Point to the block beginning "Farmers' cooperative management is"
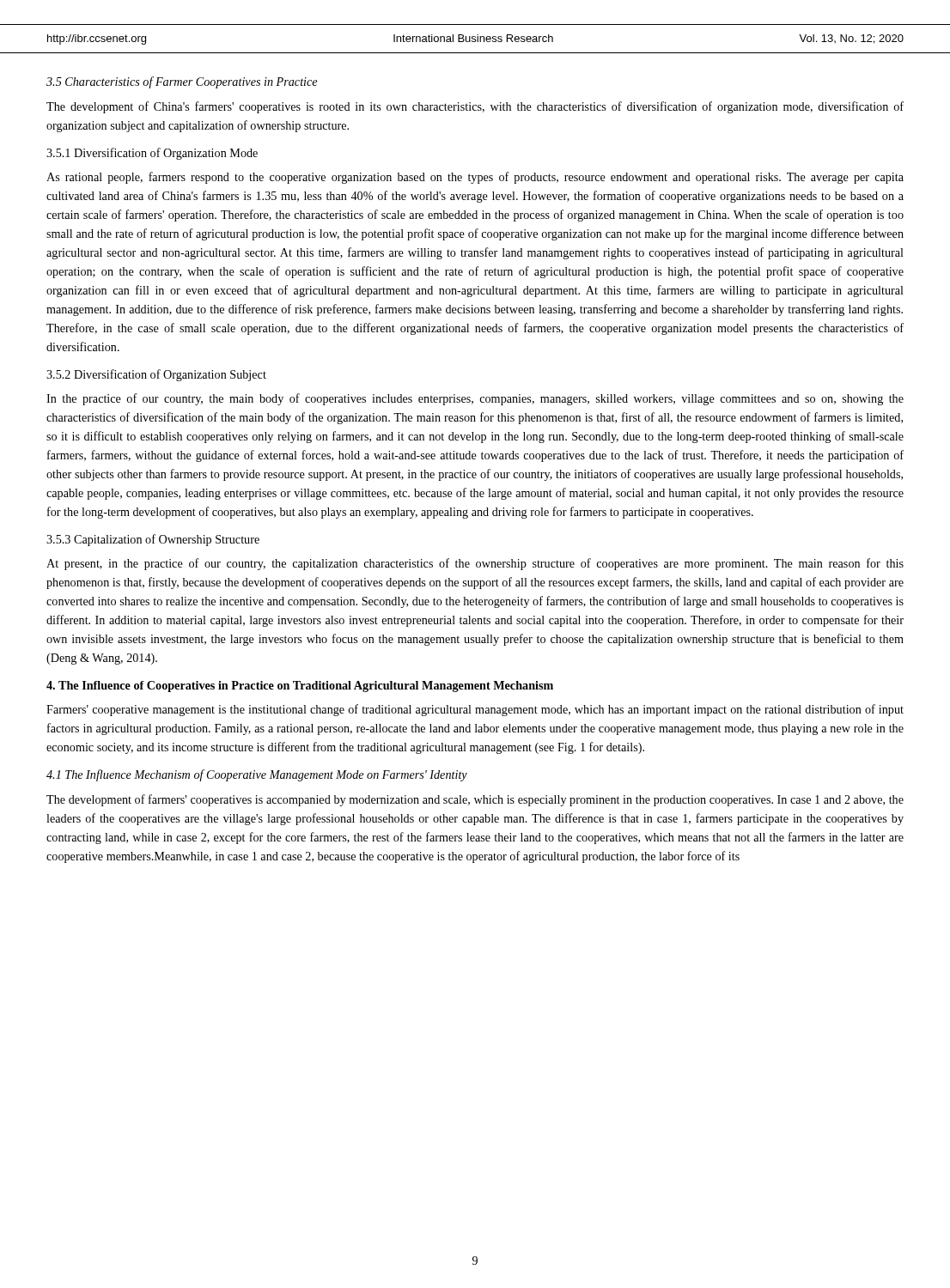This screenshot has height=1288, width=950. click(475, 728)
